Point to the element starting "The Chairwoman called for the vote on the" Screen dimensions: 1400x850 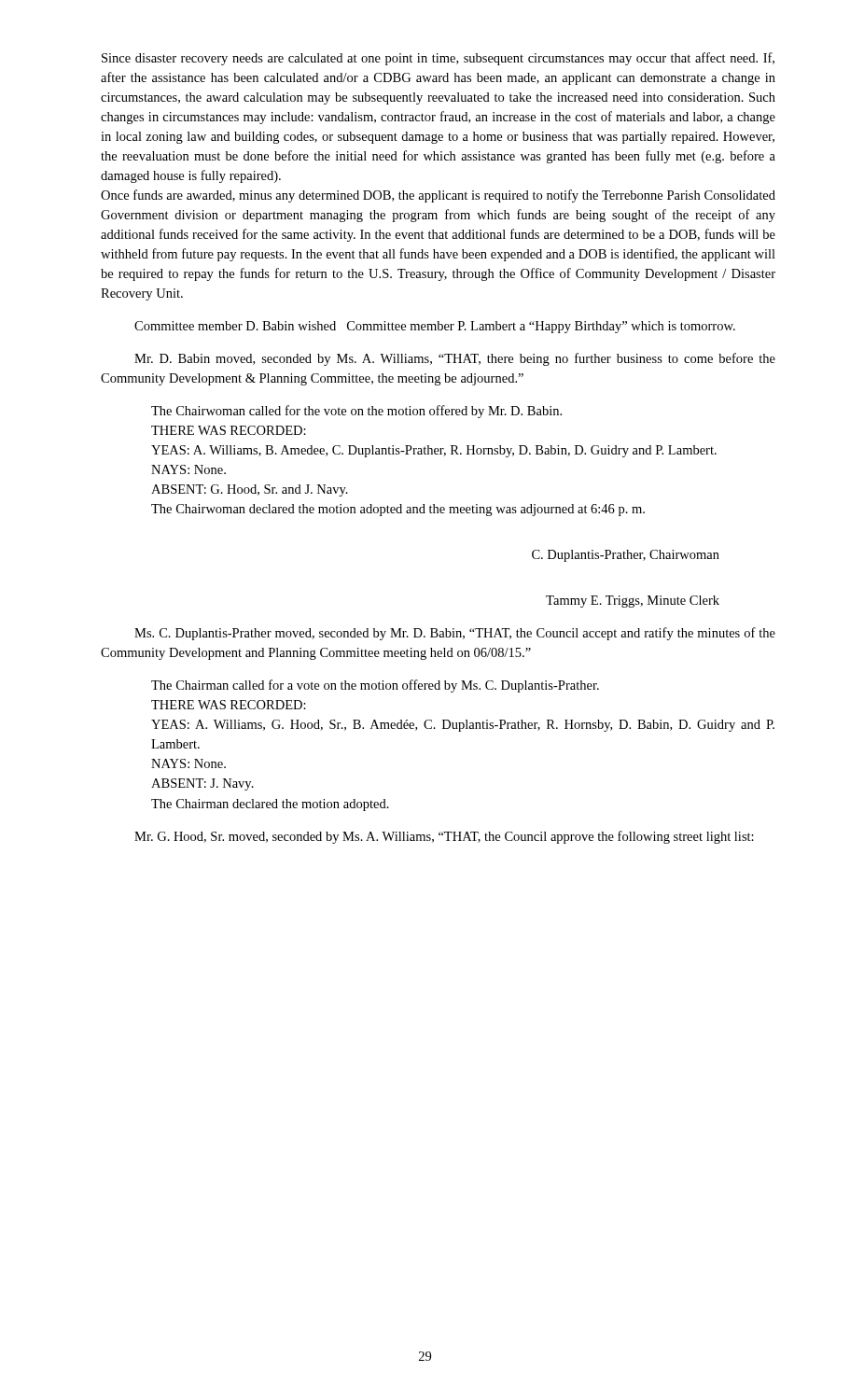pos(434,460)
